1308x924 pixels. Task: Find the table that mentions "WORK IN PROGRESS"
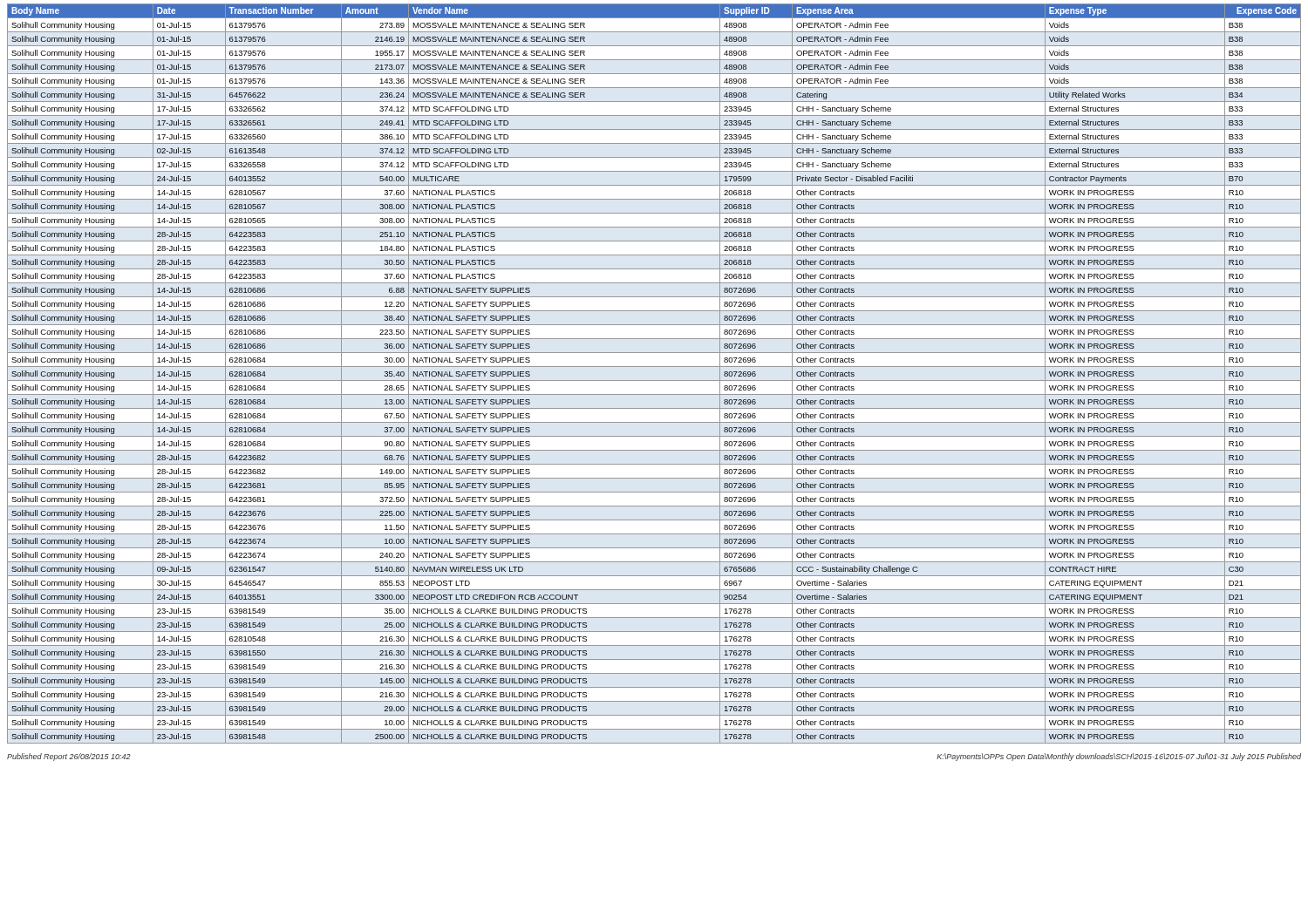click(654, 374)
